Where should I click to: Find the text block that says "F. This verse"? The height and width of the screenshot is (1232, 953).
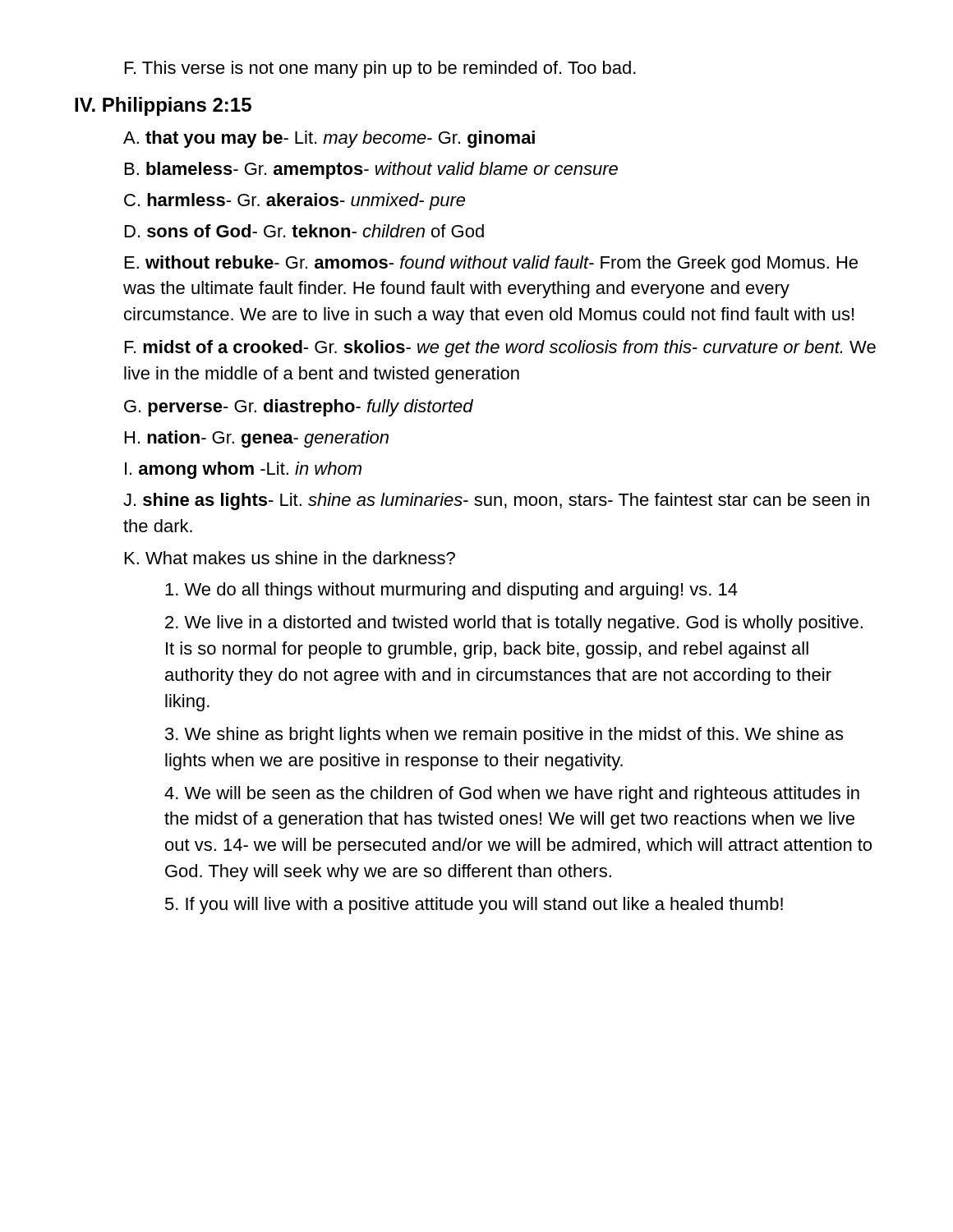(x=380, y=68)
